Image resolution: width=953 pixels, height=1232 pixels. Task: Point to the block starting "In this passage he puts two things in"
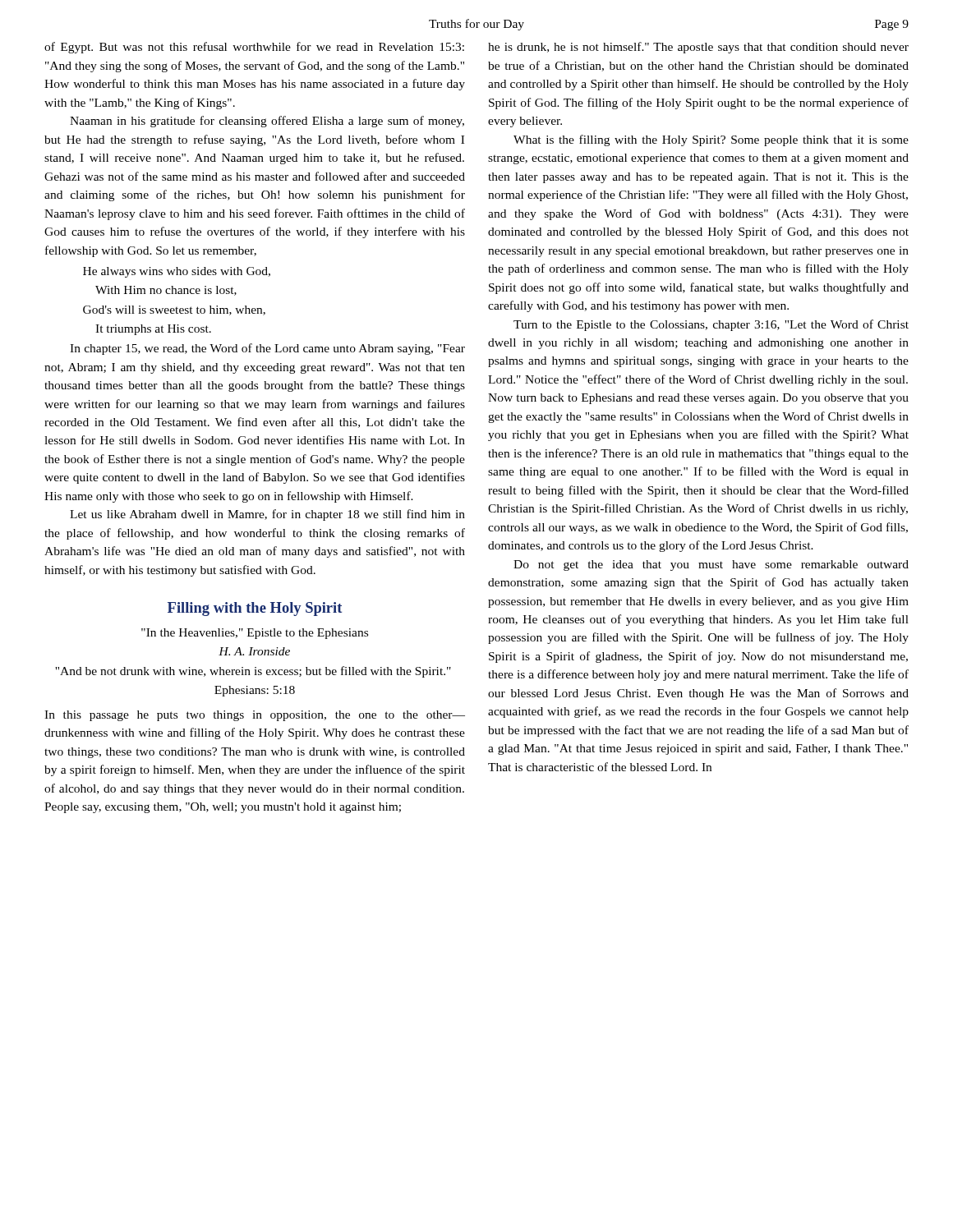(x=255, y=761)
